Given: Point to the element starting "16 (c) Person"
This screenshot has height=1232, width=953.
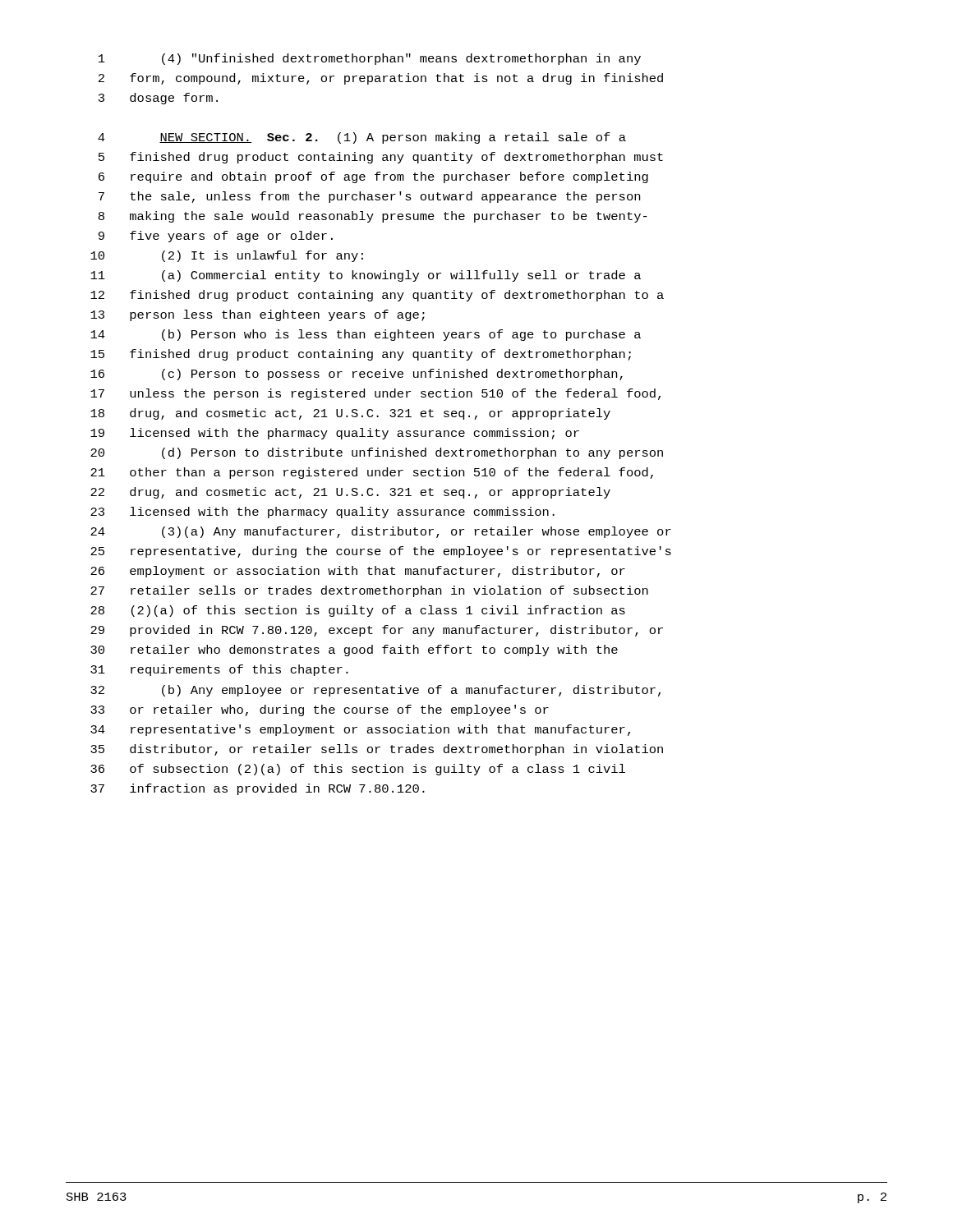Looking at the screenshot, I should pos(476,375).
